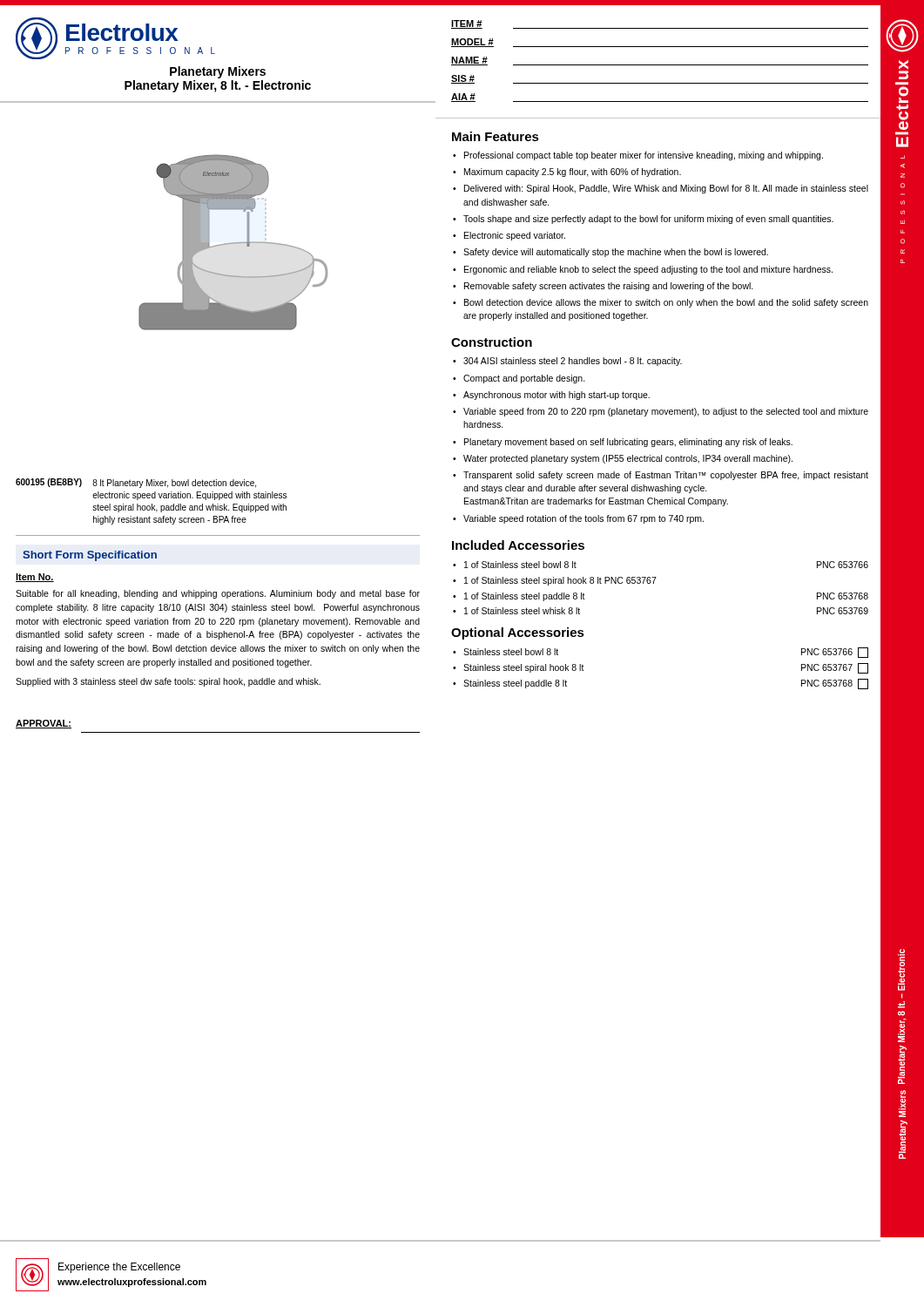The height and width of the screenshot is (1307, 924).
Task: Select the list item with the text "Water protected planetary system (IP55 electrical controls, IP34"
Action: point(628,458)
